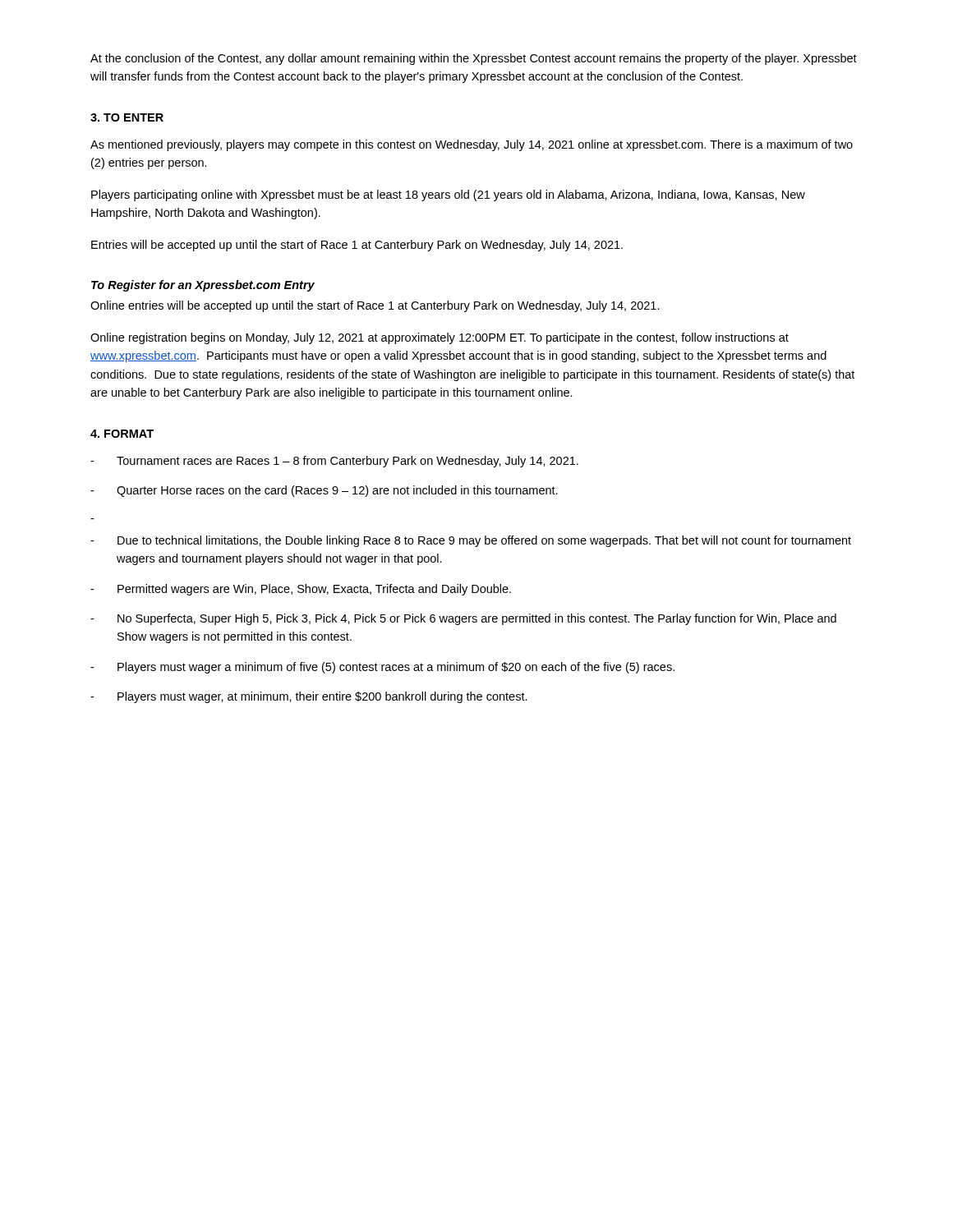
Task: Select the section header with the text "4. FORMAT"
Action: (x=122, y=433)
